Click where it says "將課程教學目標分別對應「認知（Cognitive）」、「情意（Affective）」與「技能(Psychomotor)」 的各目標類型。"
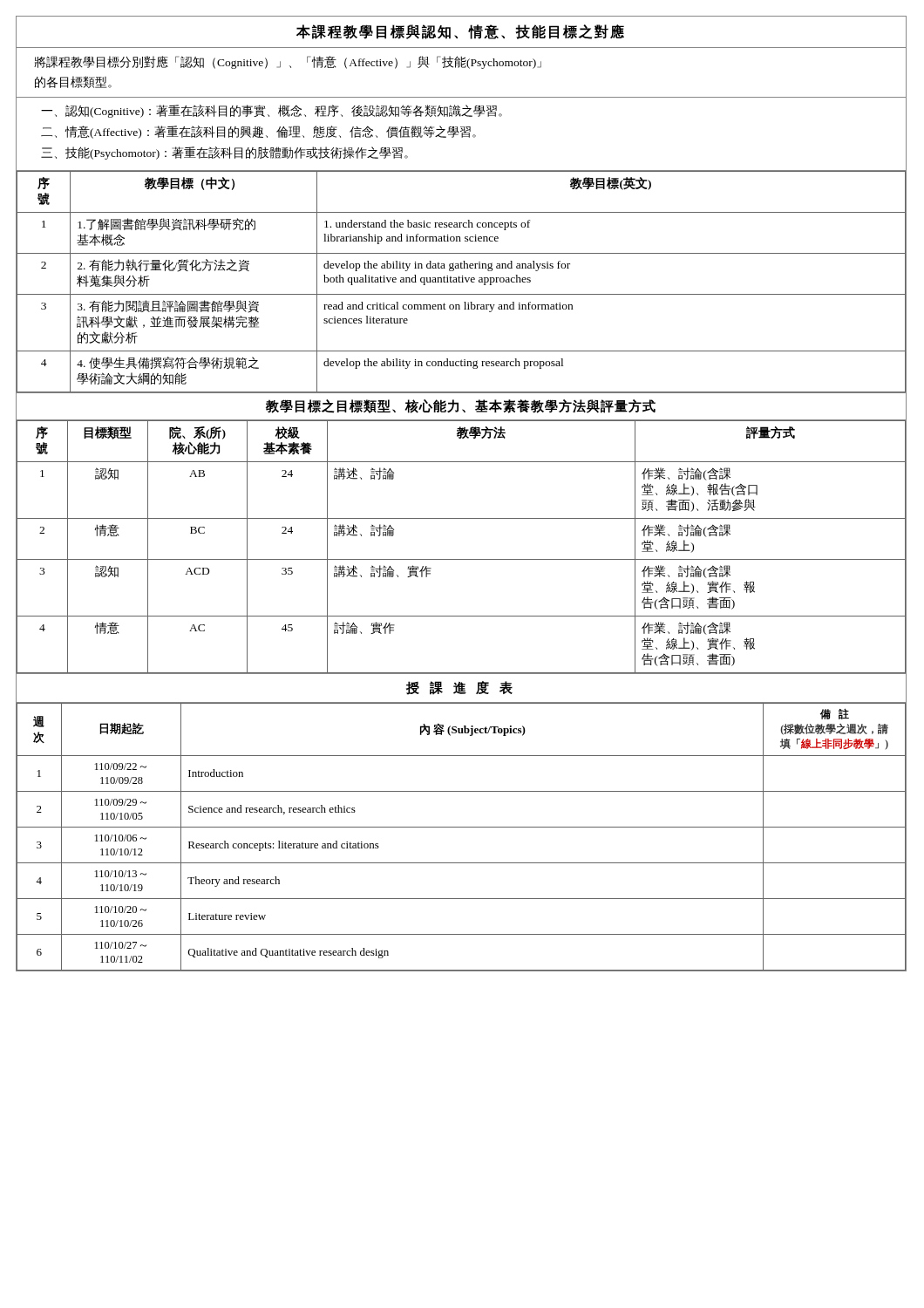924x1308 pixels. [x=291, y=72]
